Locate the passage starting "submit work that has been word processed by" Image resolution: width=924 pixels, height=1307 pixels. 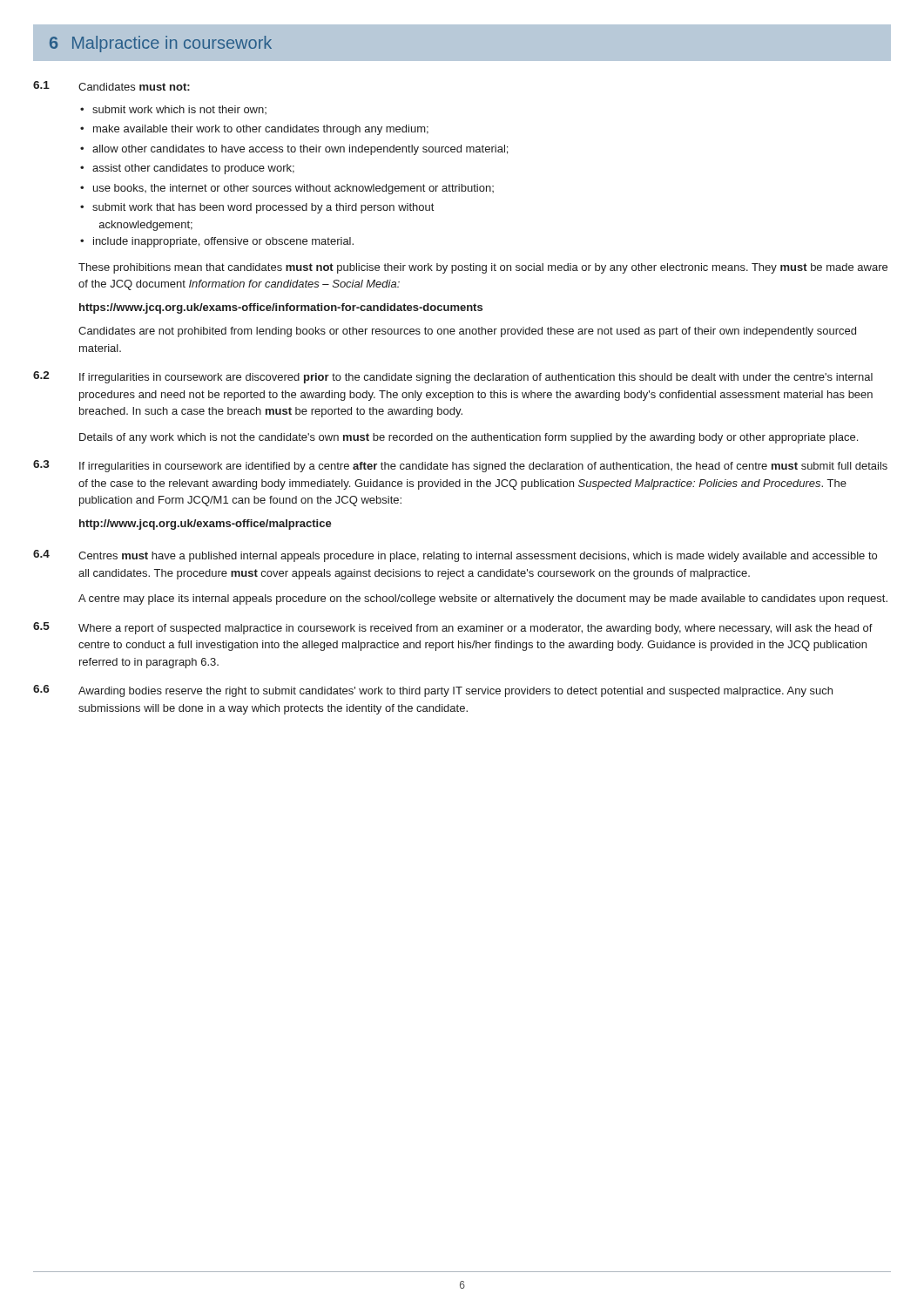point(263,215)
